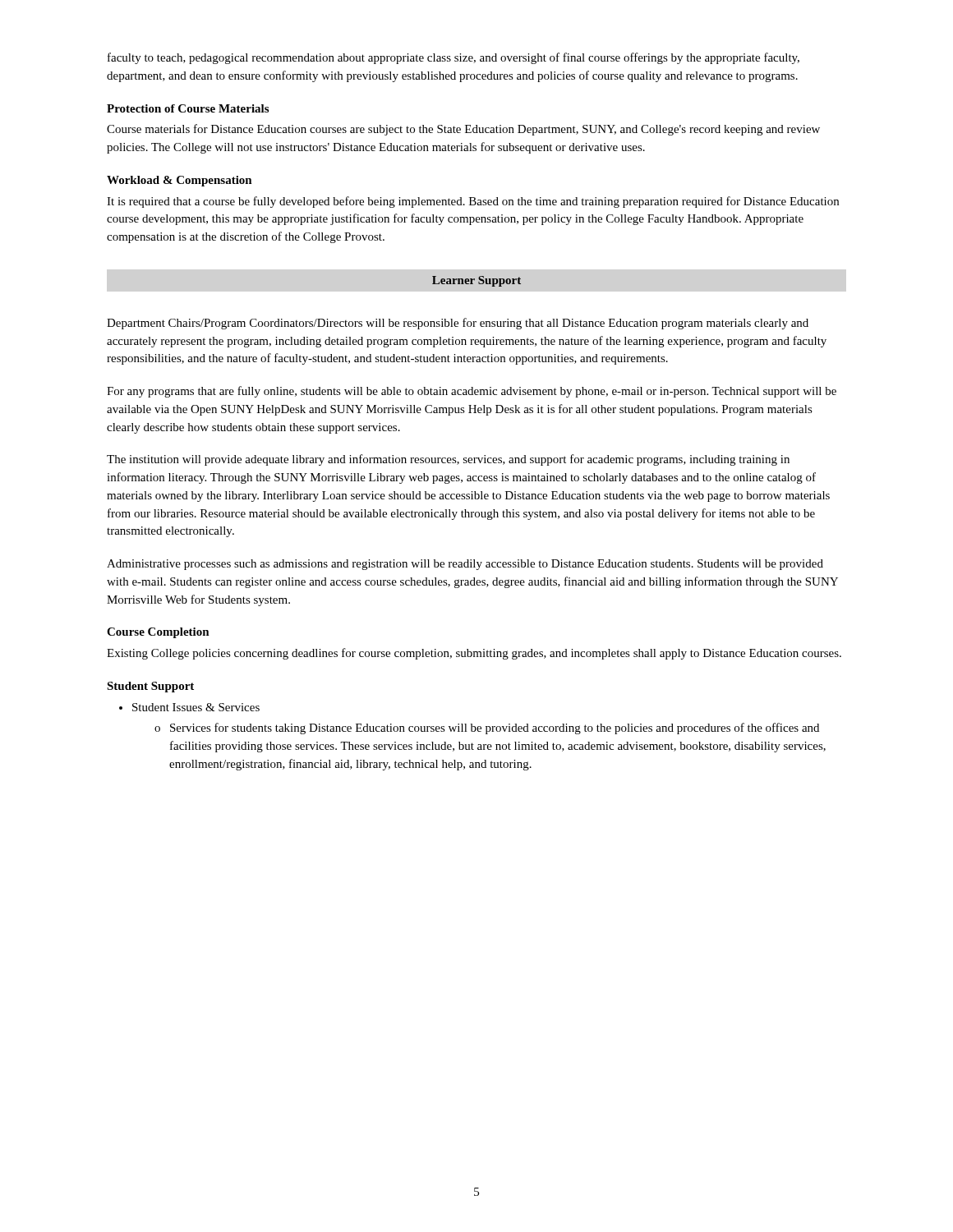The height and width of the screenshot is (1232, 953).
Task: Click on the passage starting "For any programs that are fully"
Action: coord(472,409)
